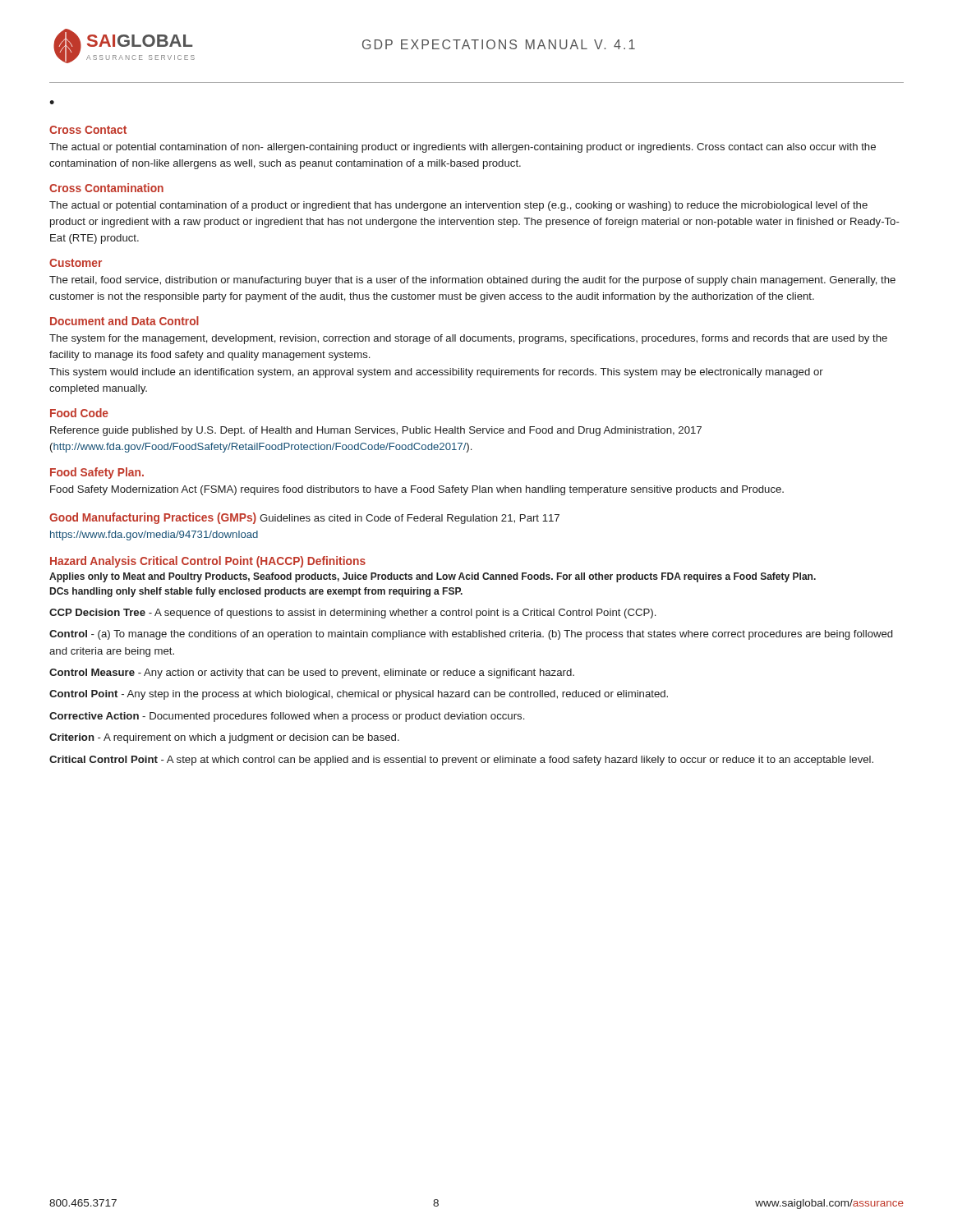Find the text block with the text "Criterion - A requirement on which a judgment"

[225, 737]
